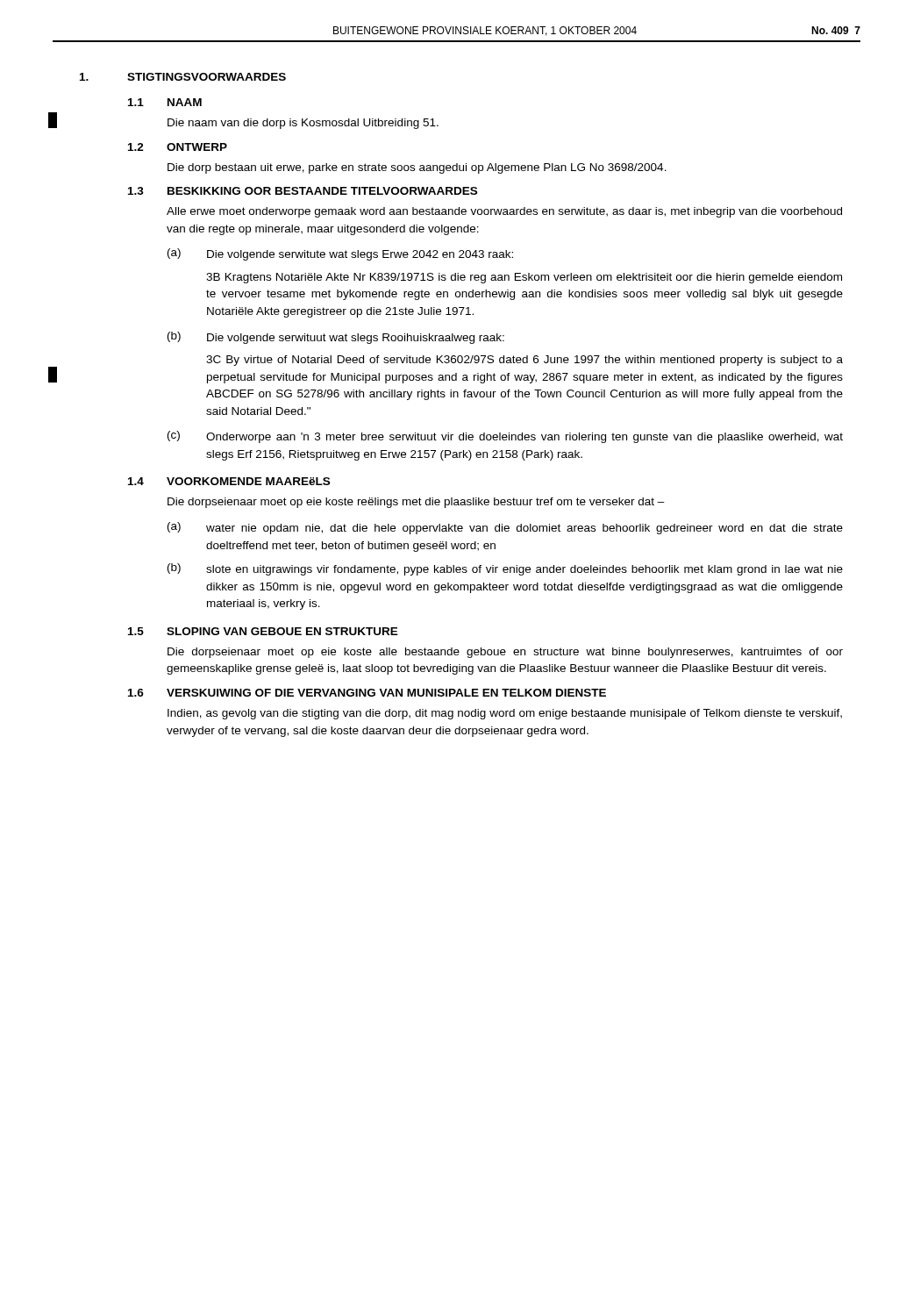Image resolution: width=913 pixels, height=1316 pixels.
Task: Locate the block of text that opens with "(b) Die volgende serwituut wat slegs Rooihuiskraalweg"
Action: click(505, 337)
